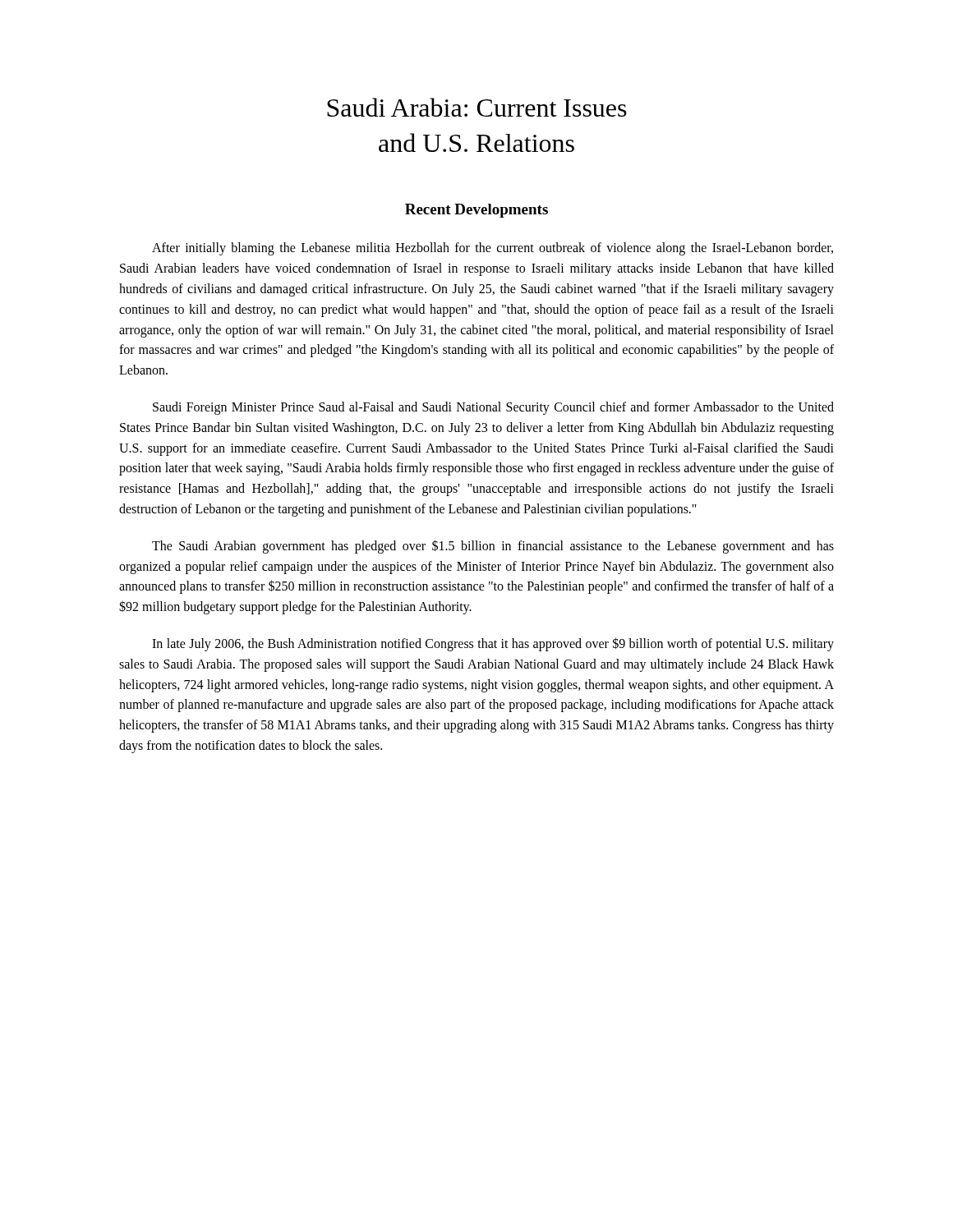Click on the element starting "Saudi Foreign Minister Prince"
Screen dimensions: 1232x953
pyautogui.click(x=476, y=458)
